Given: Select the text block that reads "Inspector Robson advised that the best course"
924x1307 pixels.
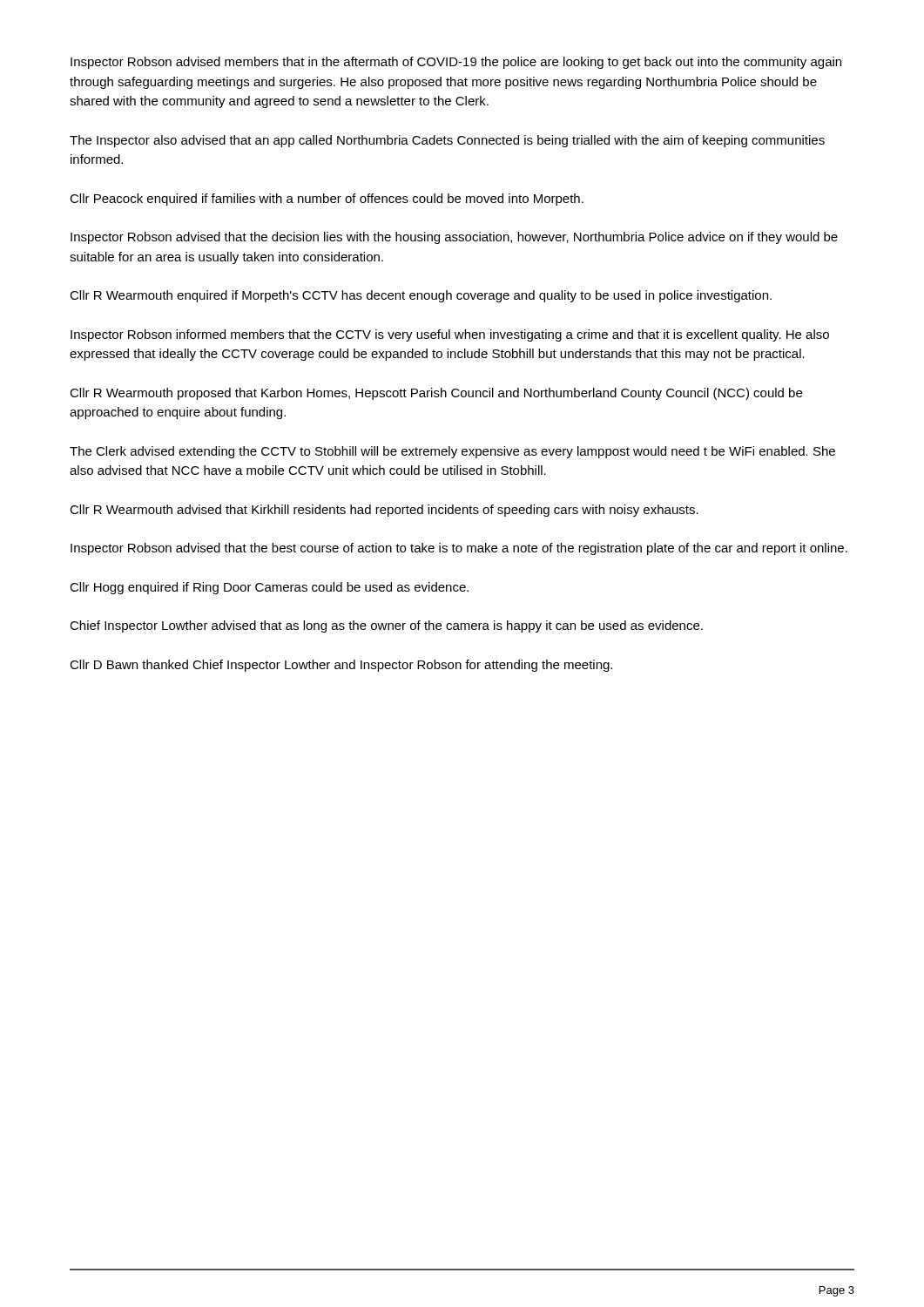Looking at the screenshot, I should [459, 548].
